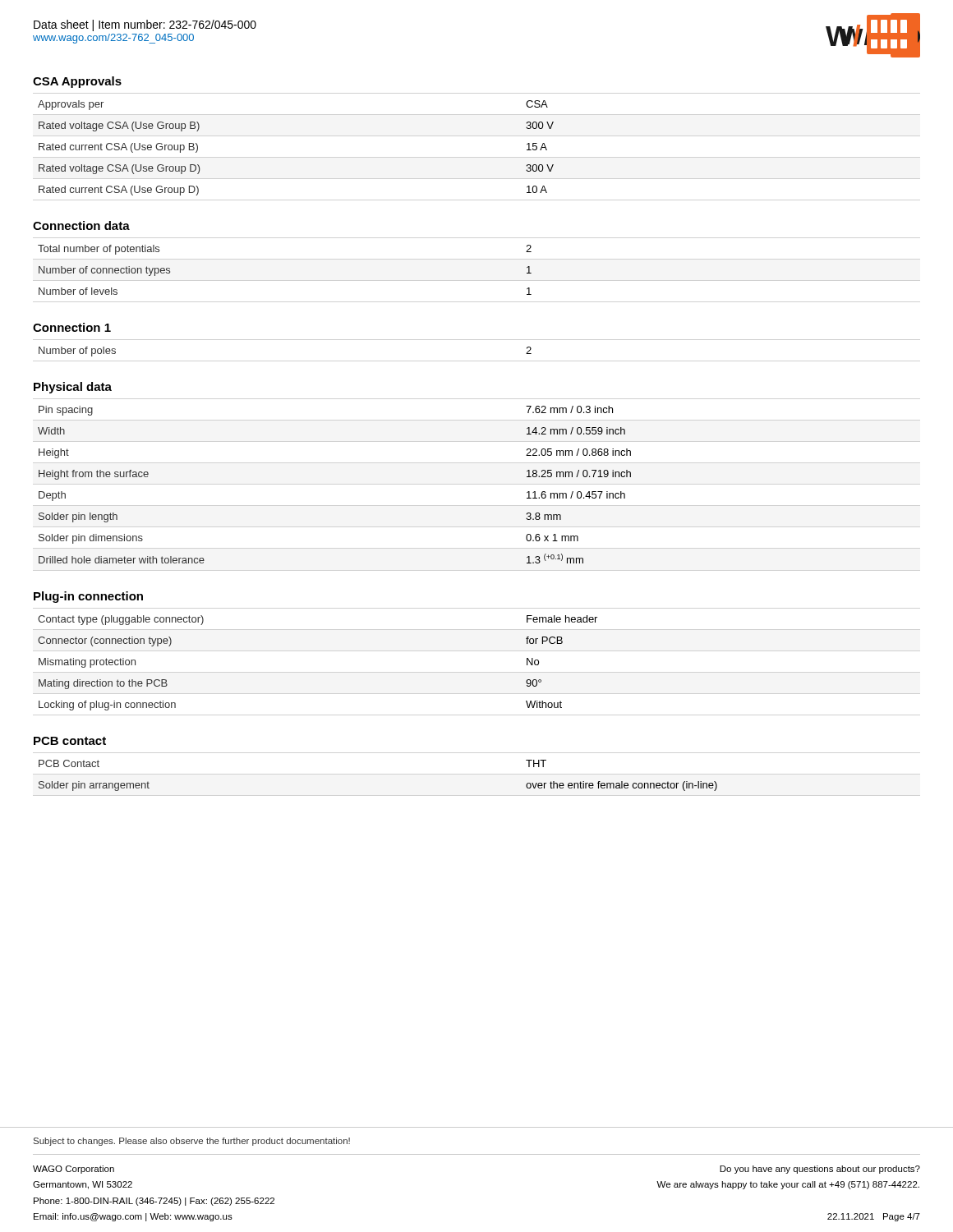Click on the table containing "Connector (connection type)"
Screen dimensions: 1232x953
click(476, 662)
